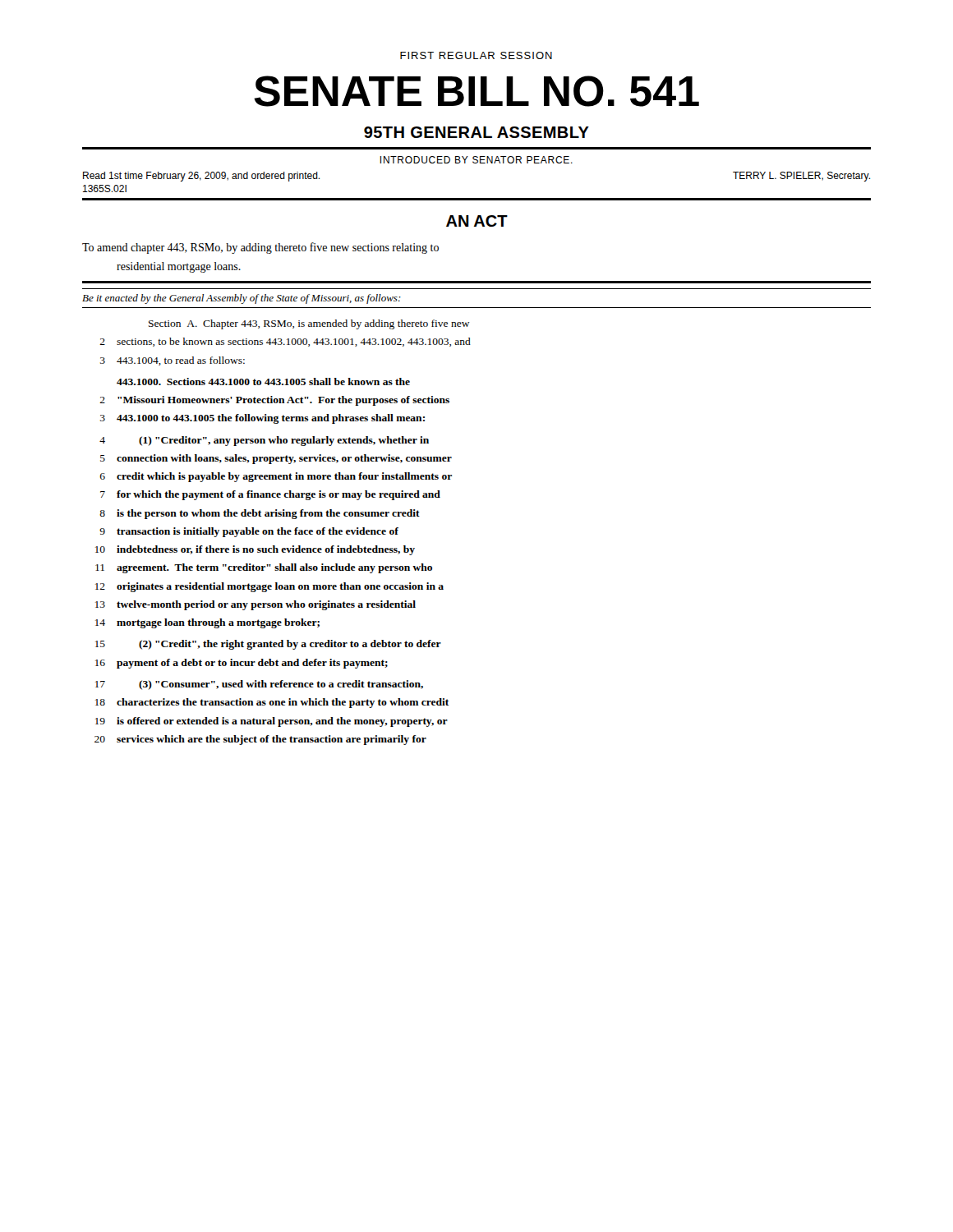This screenshot has width=953, height=1232.
Task: Navigate to the text block starting "SENATE BILL NO."
Action: pos(476,92)
